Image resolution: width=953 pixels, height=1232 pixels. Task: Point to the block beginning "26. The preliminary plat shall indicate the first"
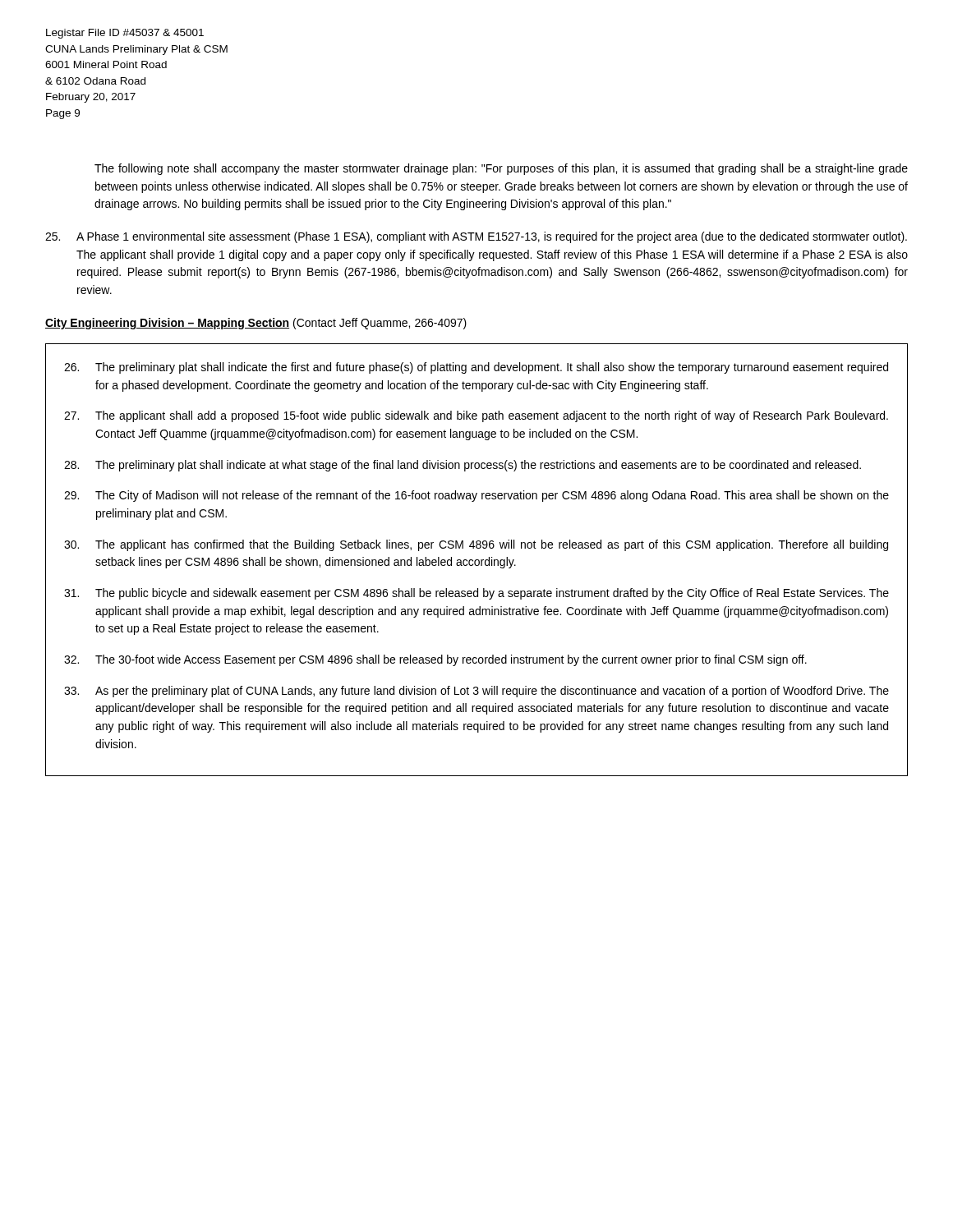476,377
